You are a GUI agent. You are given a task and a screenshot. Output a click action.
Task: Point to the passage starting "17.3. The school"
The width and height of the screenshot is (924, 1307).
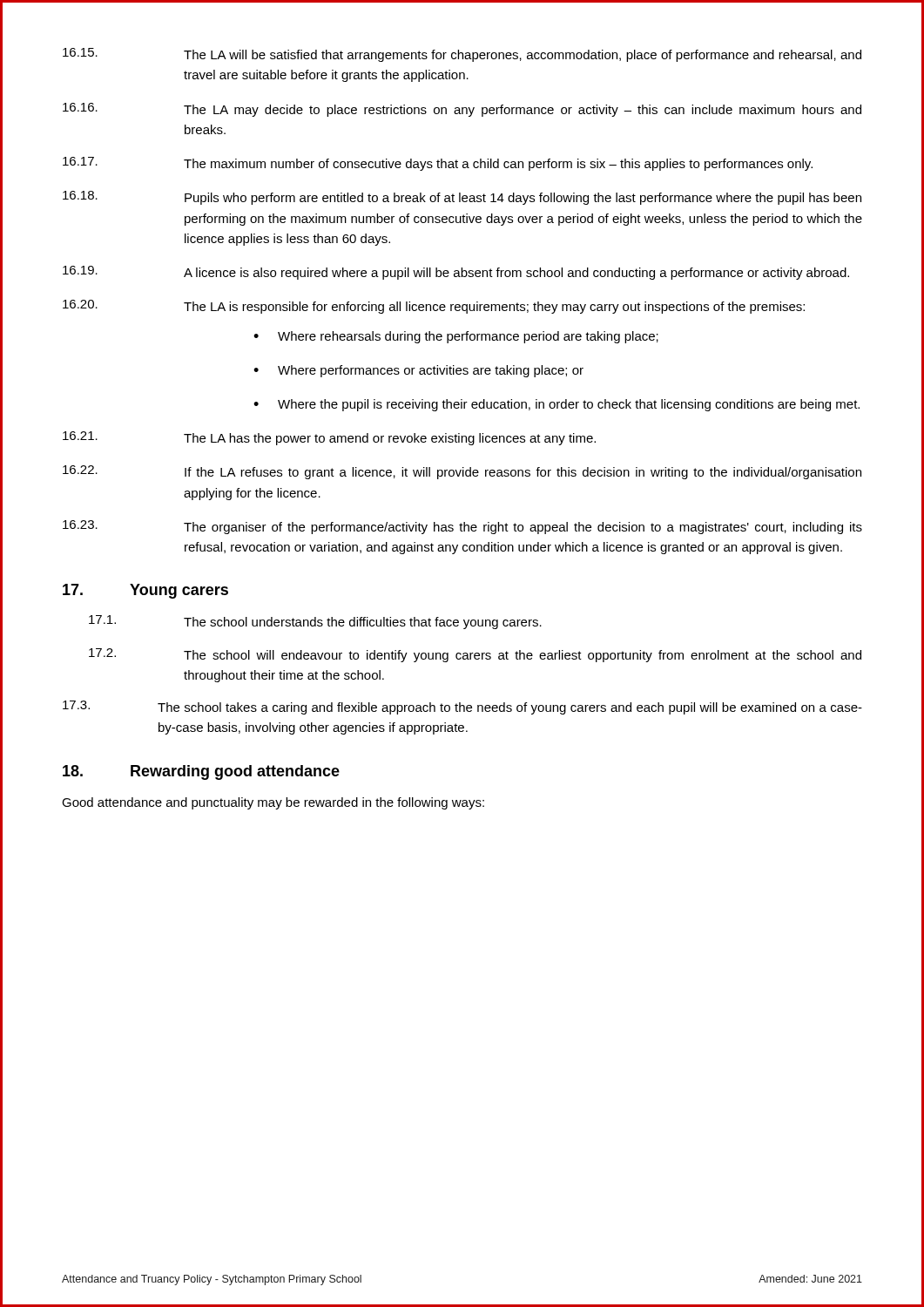[x=462, y=717]
